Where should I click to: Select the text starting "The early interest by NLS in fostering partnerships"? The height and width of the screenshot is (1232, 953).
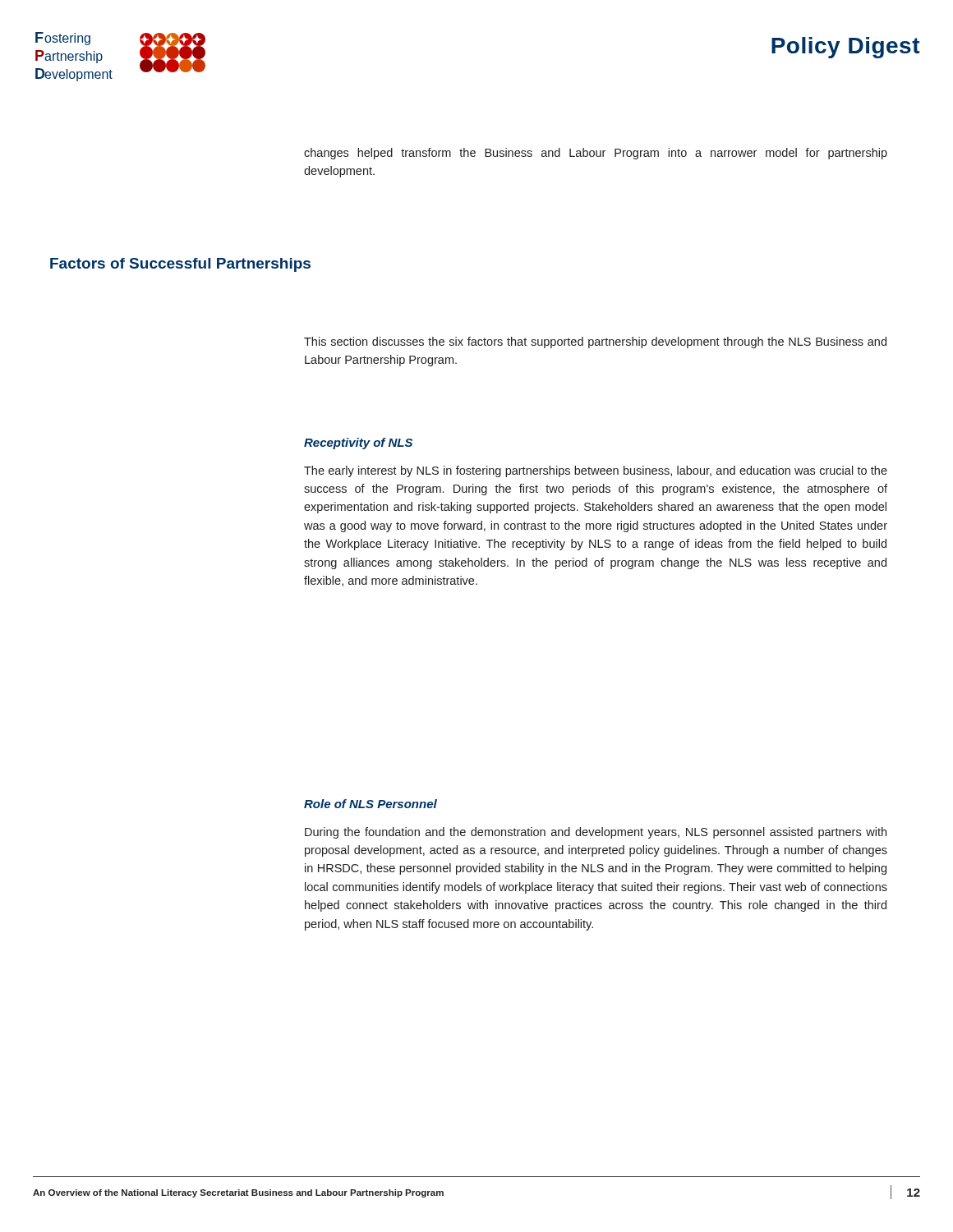596,526
